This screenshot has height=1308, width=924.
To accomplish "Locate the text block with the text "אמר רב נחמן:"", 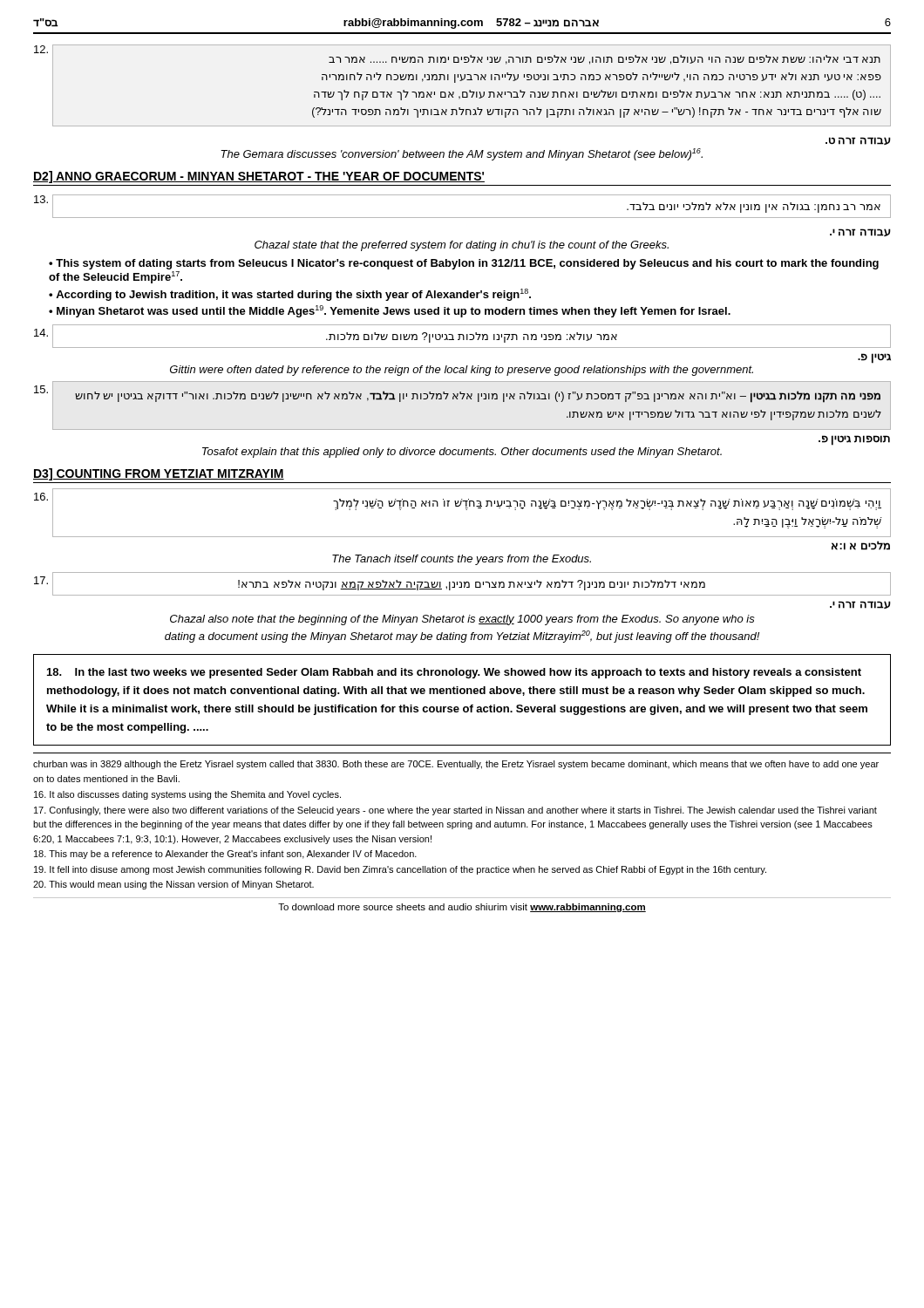I will pyautogui.click(x=462, y=205).
